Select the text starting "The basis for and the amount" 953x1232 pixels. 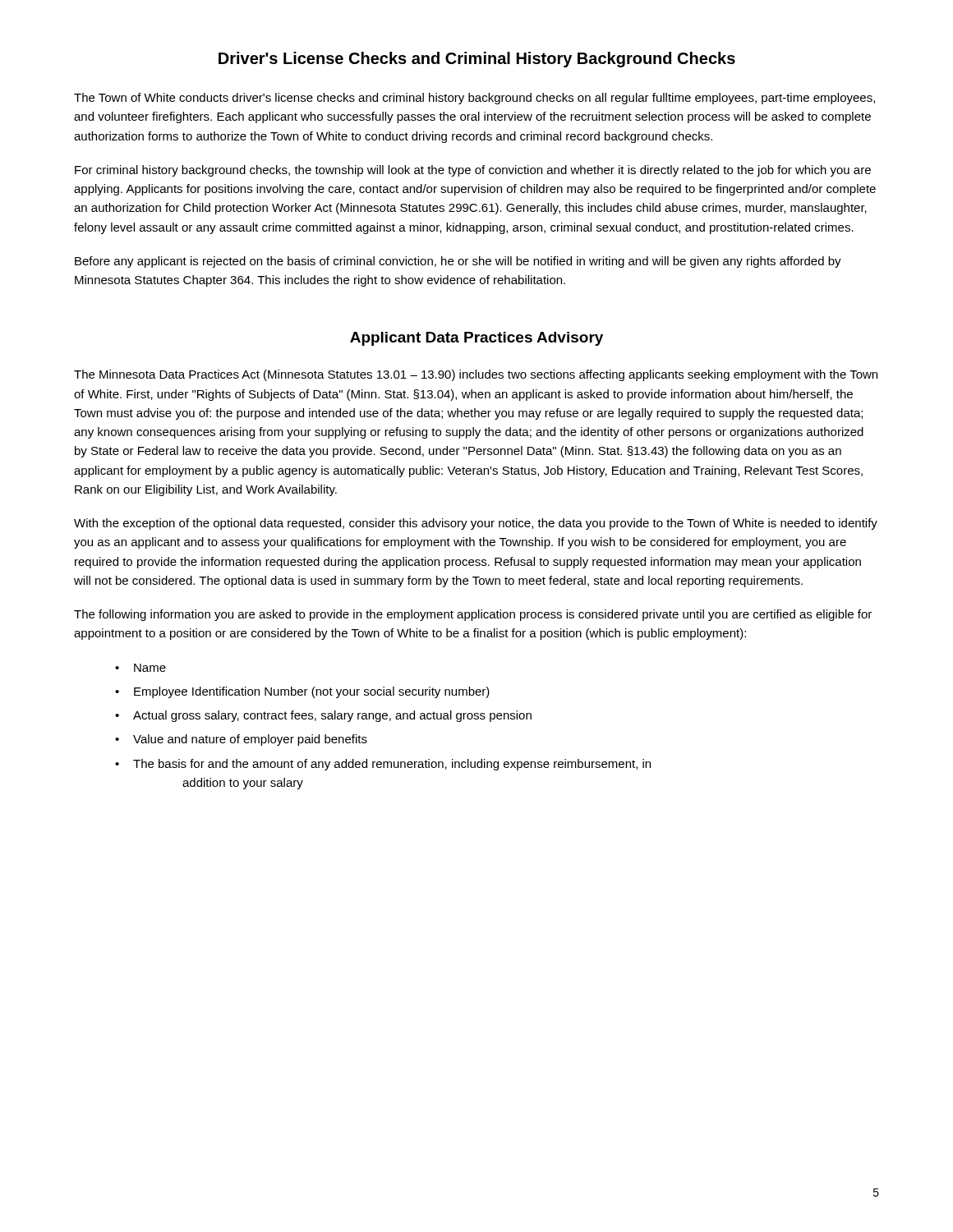[392, 774]
